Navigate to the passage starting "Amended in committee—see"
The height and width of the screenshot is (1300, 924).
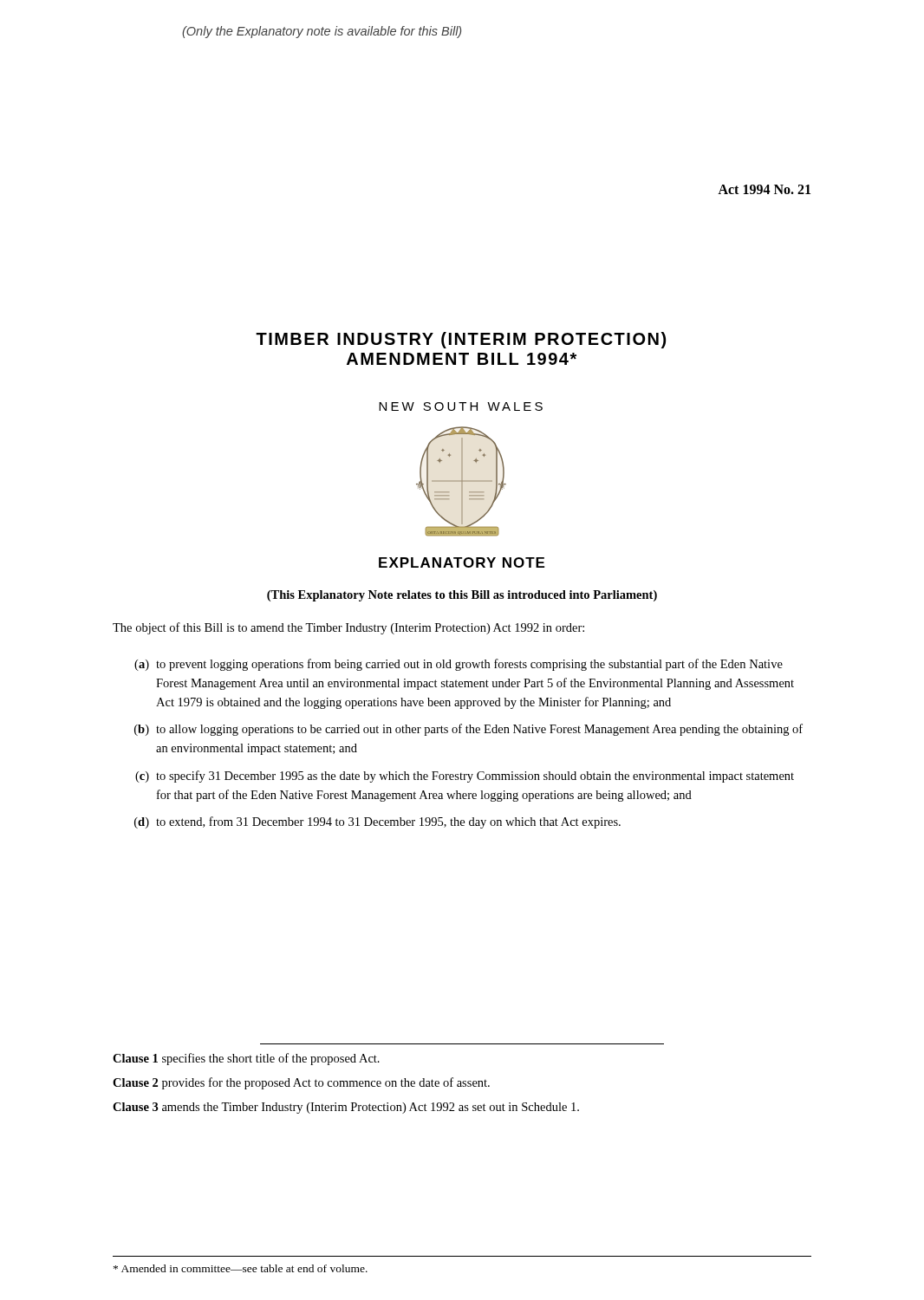click(240, 1268)
